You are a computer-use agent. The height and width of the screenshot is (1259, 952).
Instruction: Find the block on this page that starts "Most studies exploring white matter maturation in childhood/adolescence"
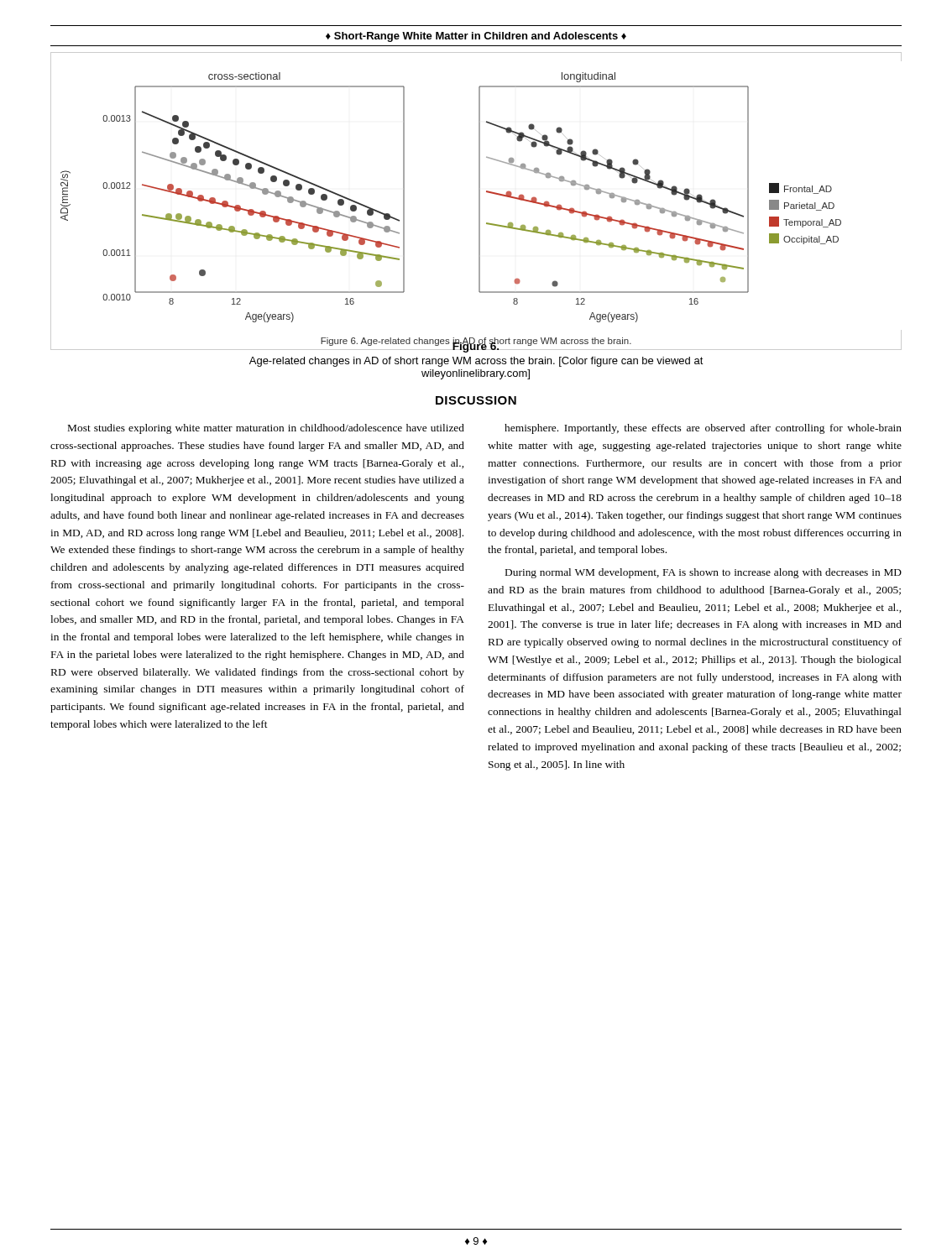pyautogui.click(x=257, y=576)
